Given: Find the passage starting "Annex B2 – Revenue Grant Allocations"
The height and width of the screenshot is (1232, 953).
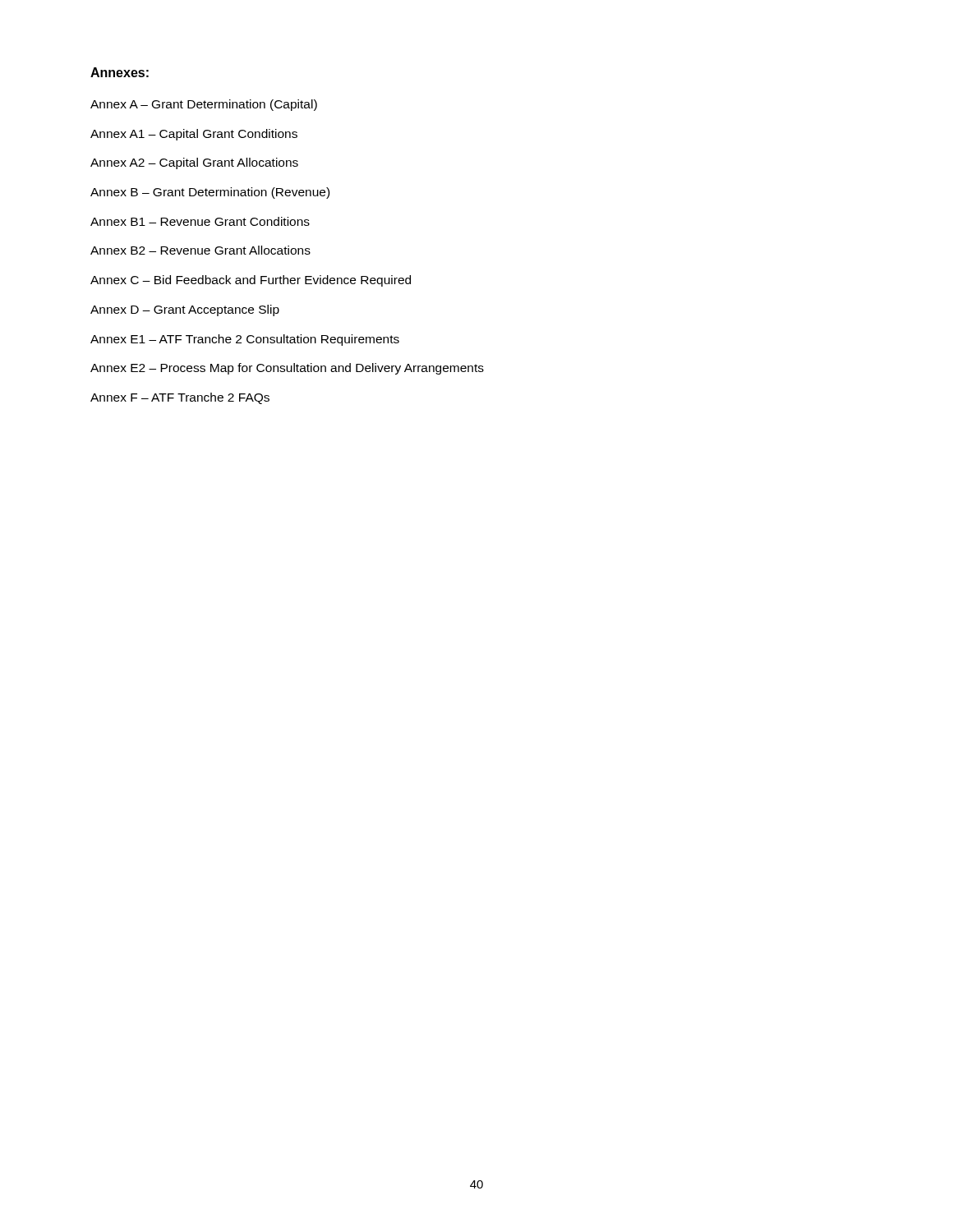Looking at the screenshot, I should click(200, 250).
